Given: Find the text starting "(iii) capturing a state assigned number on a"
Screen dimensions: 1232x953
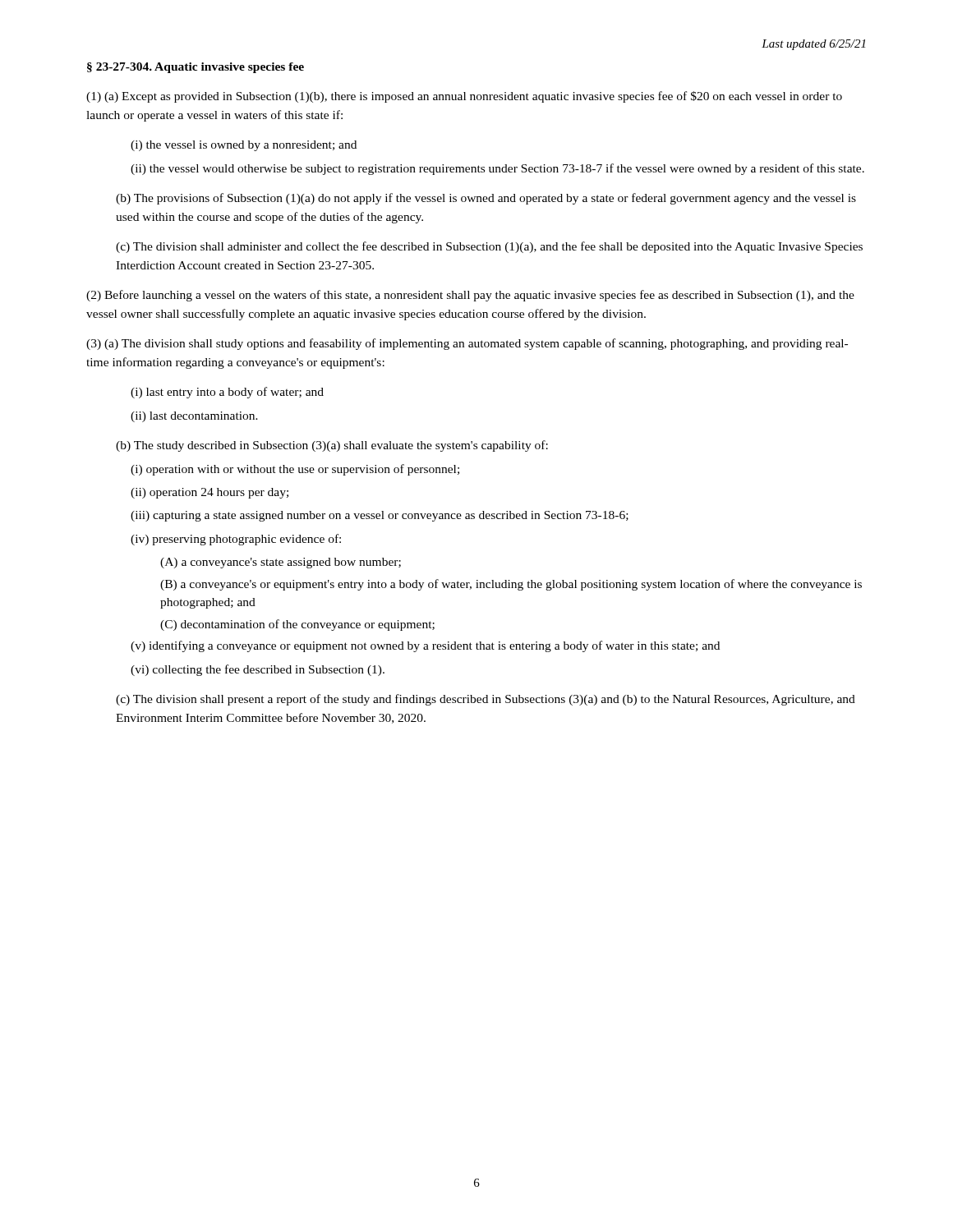Looking at the screenshot, I should (x=380, y=515).
